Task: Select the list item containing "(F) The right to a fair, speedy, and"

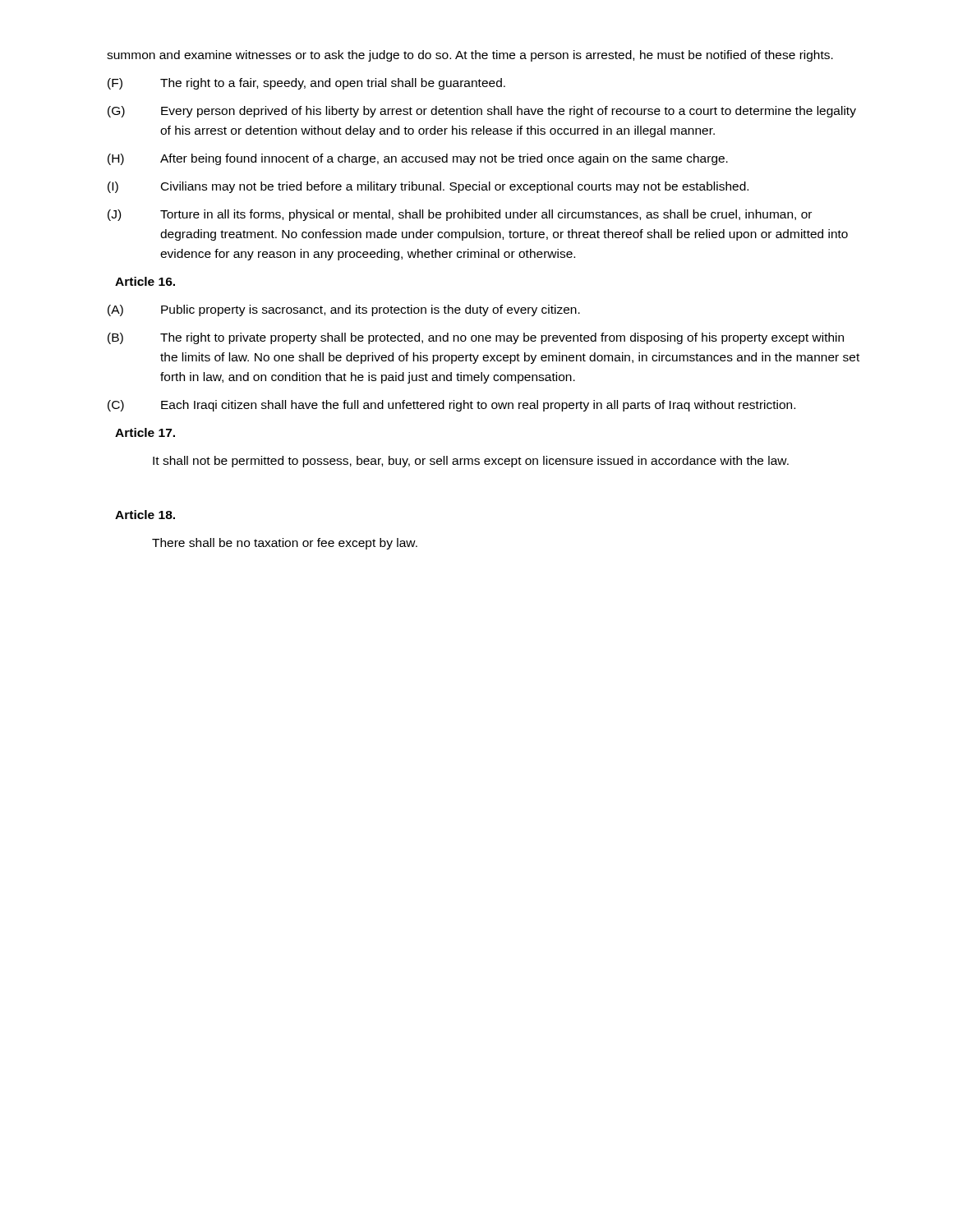Action: tap(485, 83)
